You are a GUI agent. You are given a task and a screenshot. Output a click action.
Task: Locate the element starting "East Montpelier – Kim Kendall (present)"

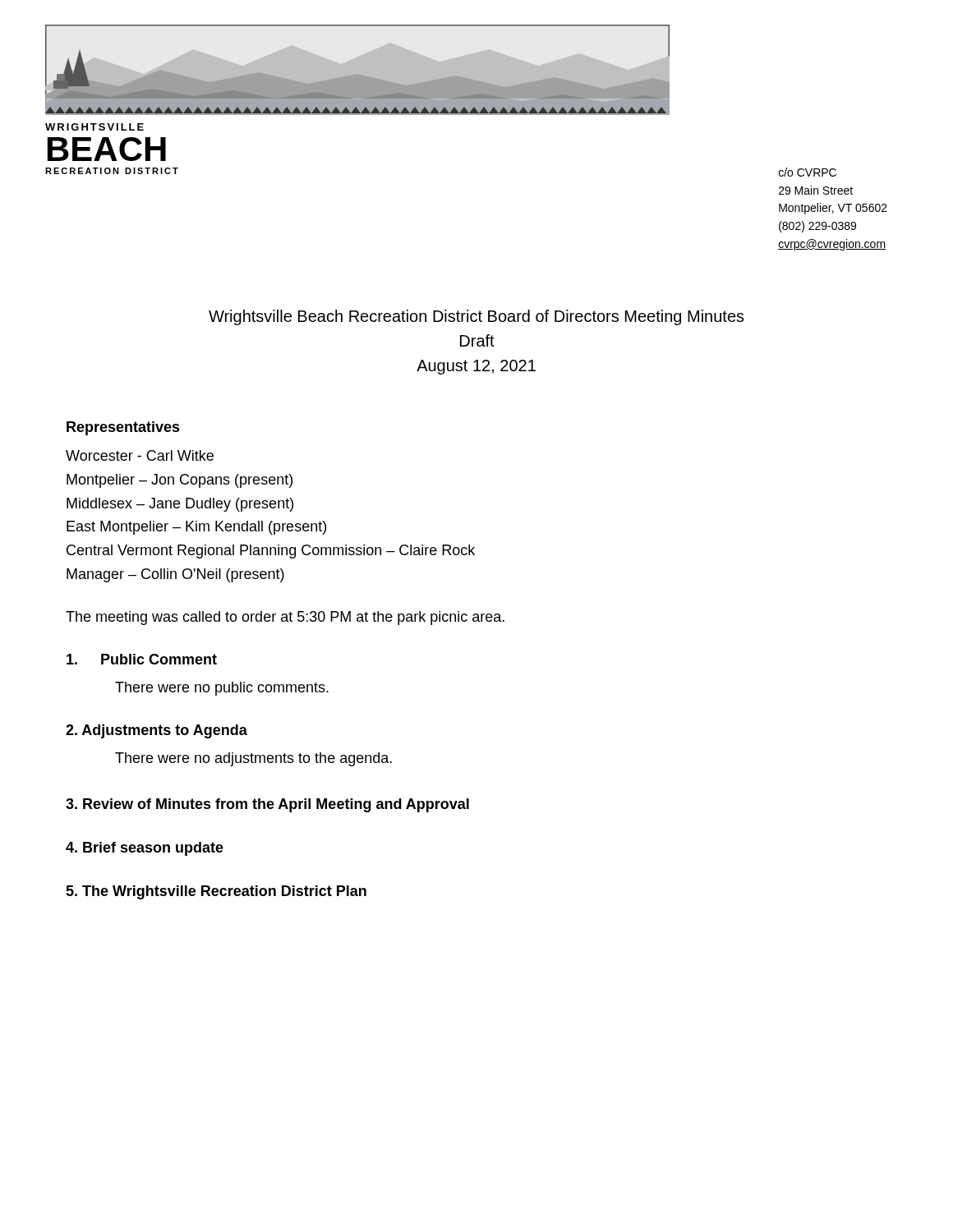(196, 527)
